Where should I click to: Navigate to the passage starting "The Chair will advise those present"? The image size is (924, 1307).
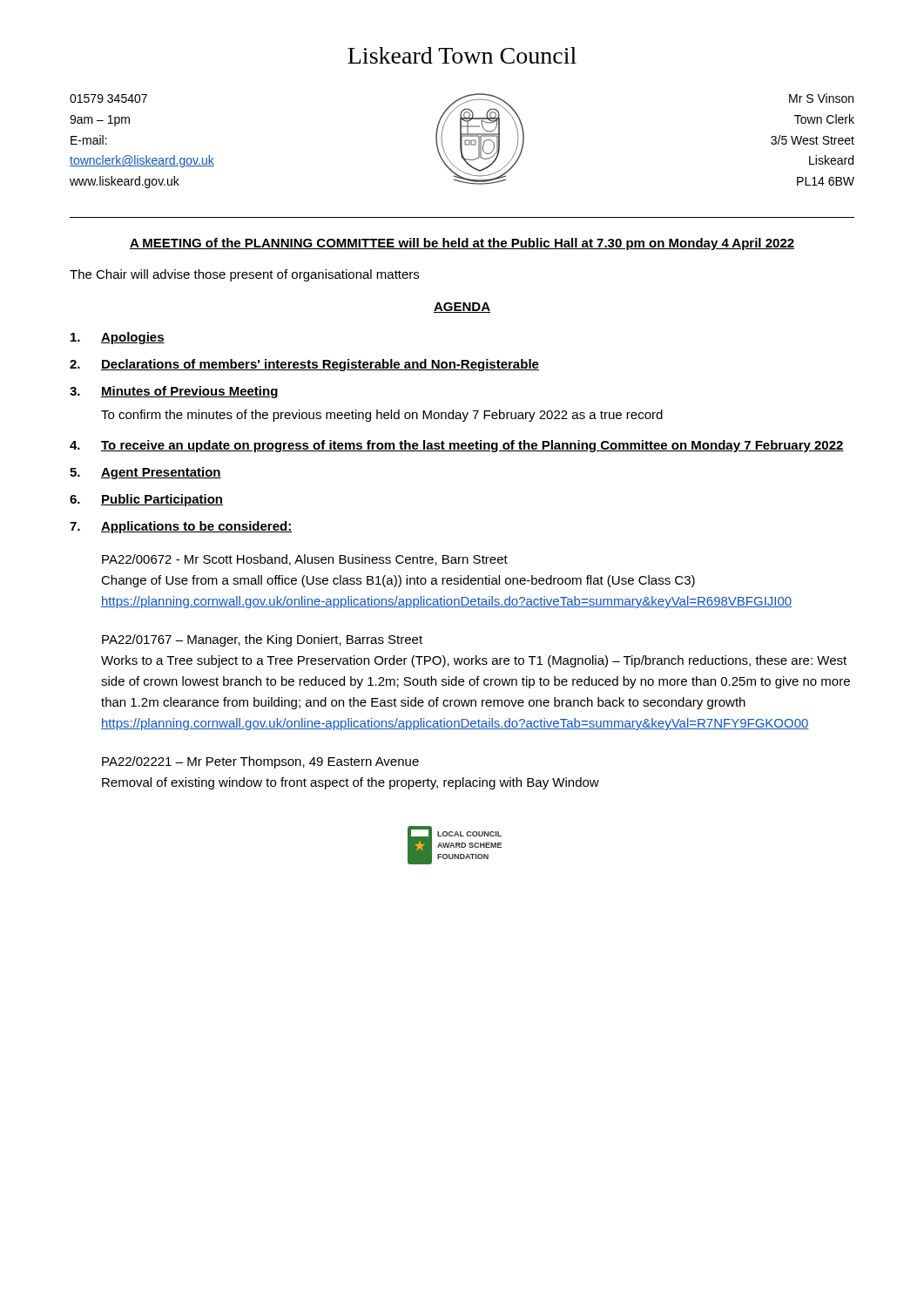[x=245, y=274]
